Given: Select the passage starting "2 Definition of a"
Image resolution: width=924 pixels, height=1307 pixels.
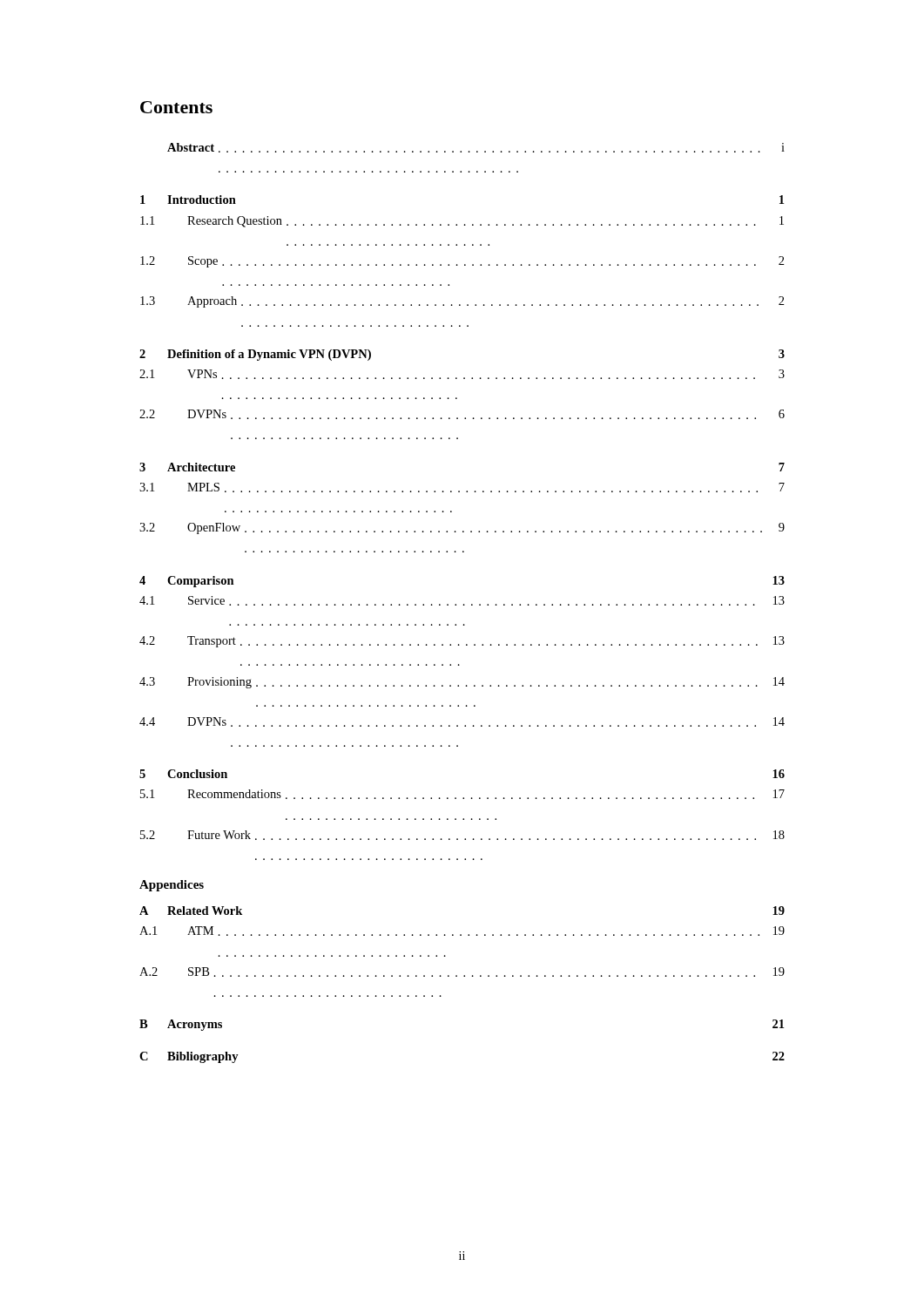Looking at the screenshot, I should click(462, 394).
